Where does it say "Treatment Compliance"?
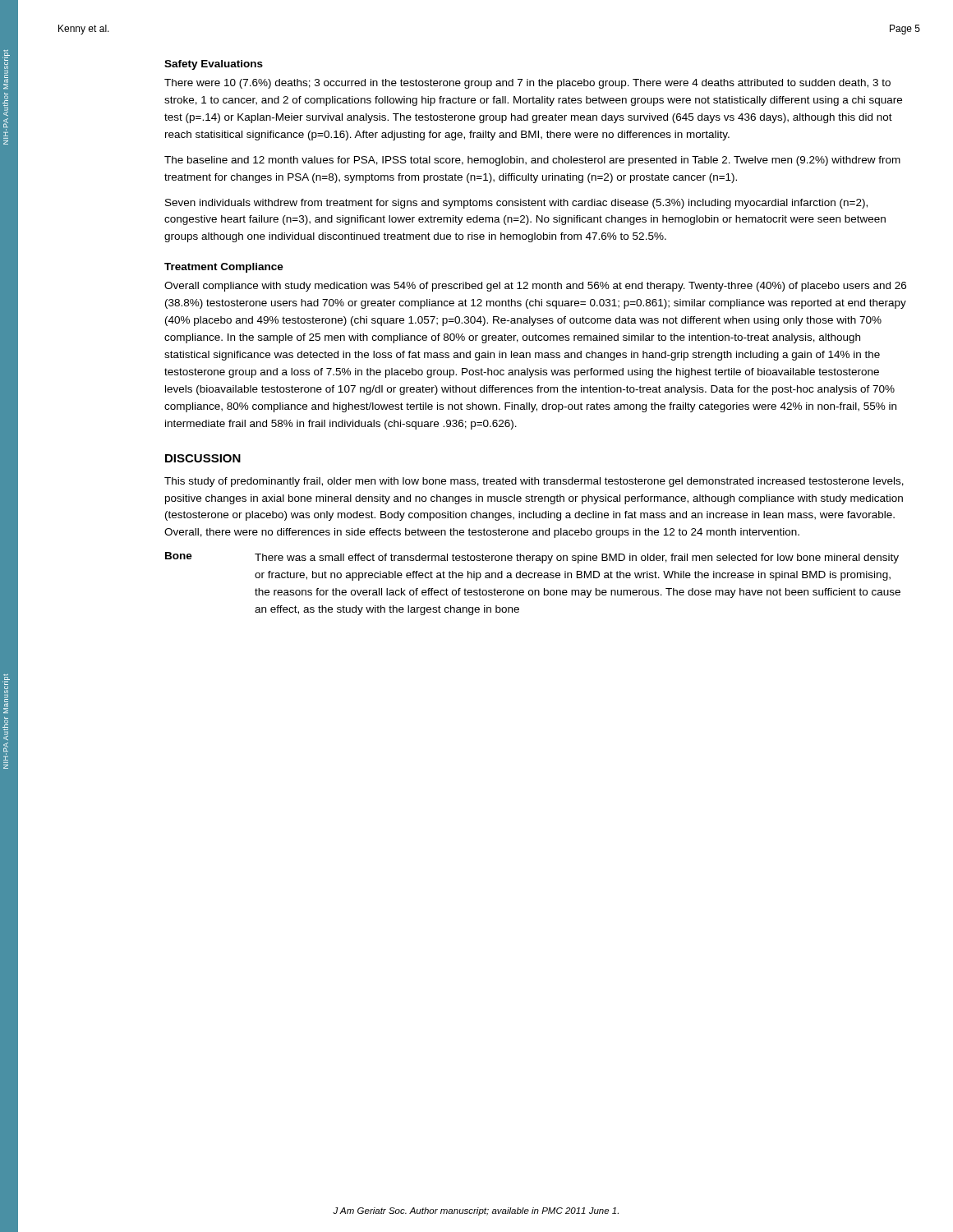The image size is (953, 1232). pos(224,267)
